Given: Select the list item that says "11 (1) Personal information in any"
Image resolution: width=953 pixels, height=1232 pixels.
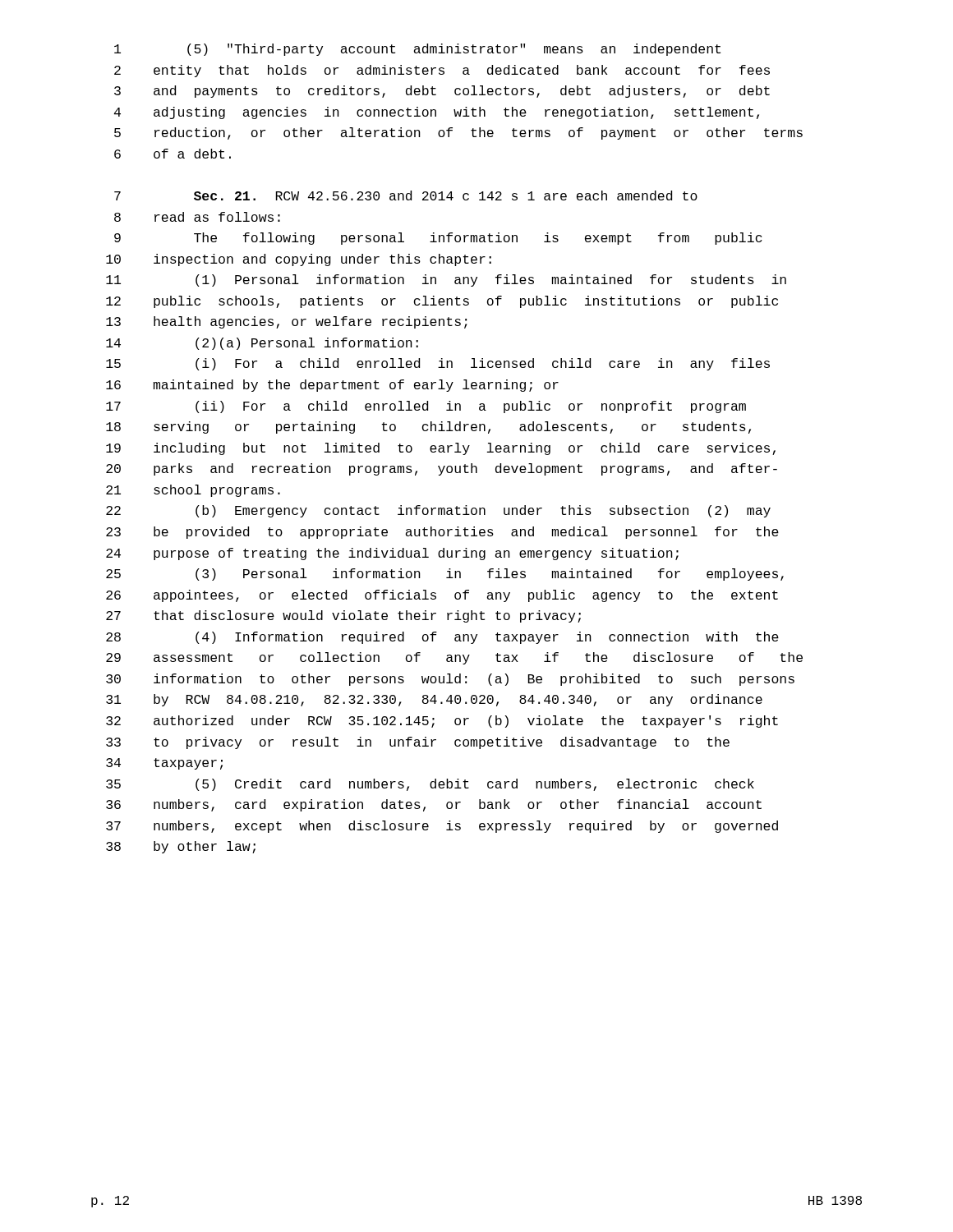Looking at the screenshot, I should [x=476, y=302].
